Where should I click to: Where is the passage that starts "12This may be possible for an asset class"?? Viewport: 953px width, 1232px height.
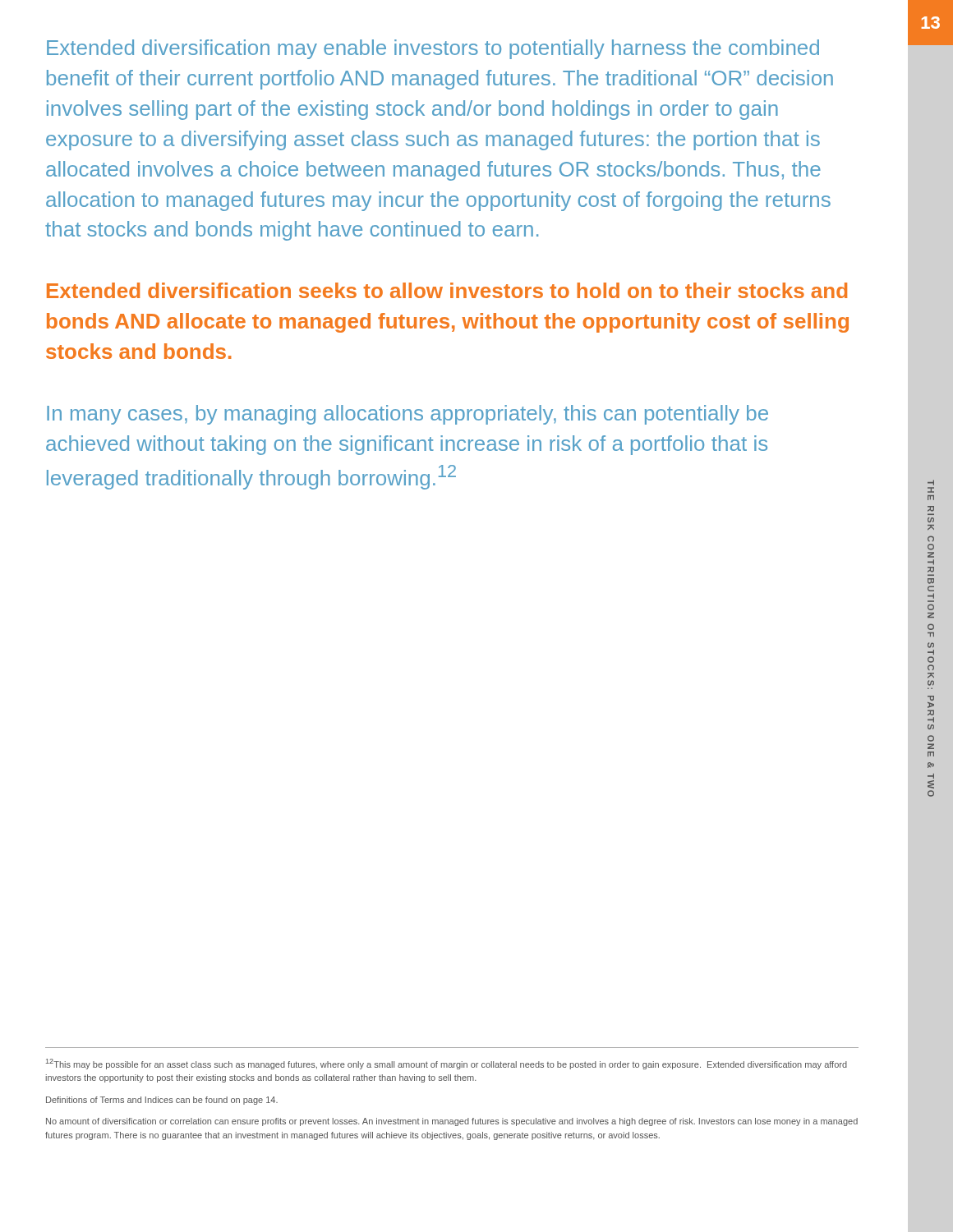tap(446, 1070)
